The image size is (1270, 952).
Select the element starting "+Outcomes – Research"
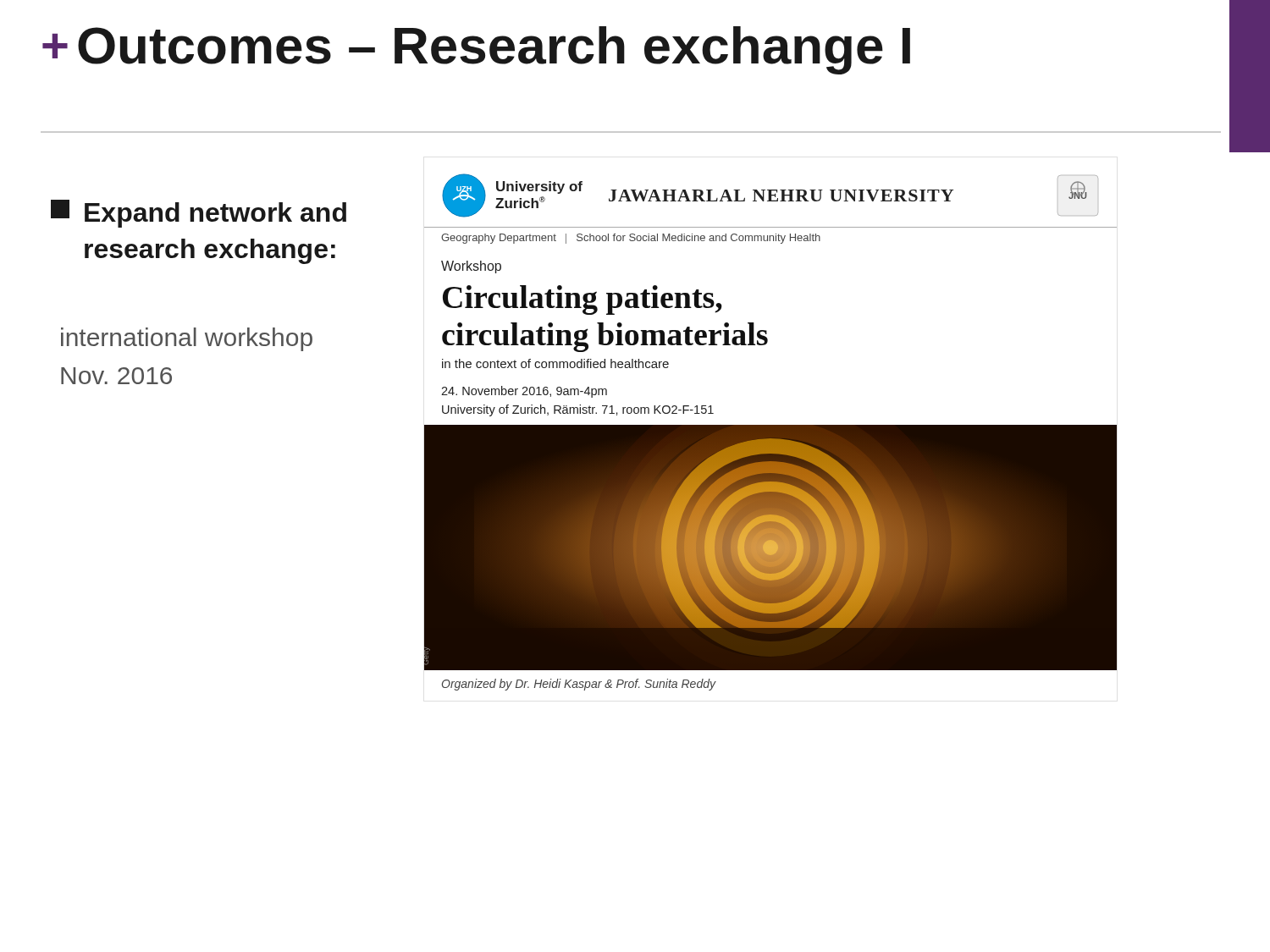(477, 45)
